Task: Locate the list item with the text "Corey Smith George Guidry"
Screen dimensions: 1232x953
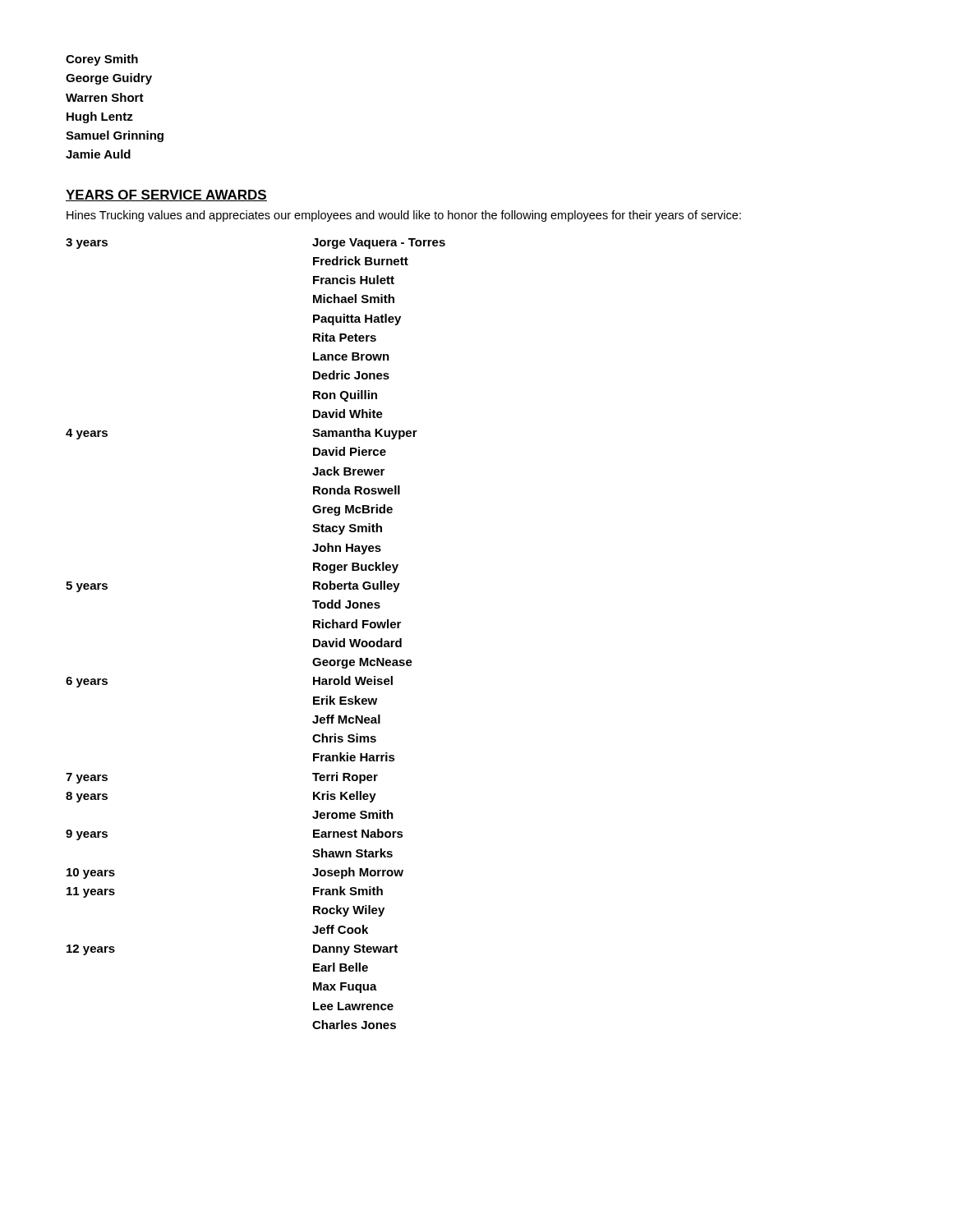Action: (115, 106)
